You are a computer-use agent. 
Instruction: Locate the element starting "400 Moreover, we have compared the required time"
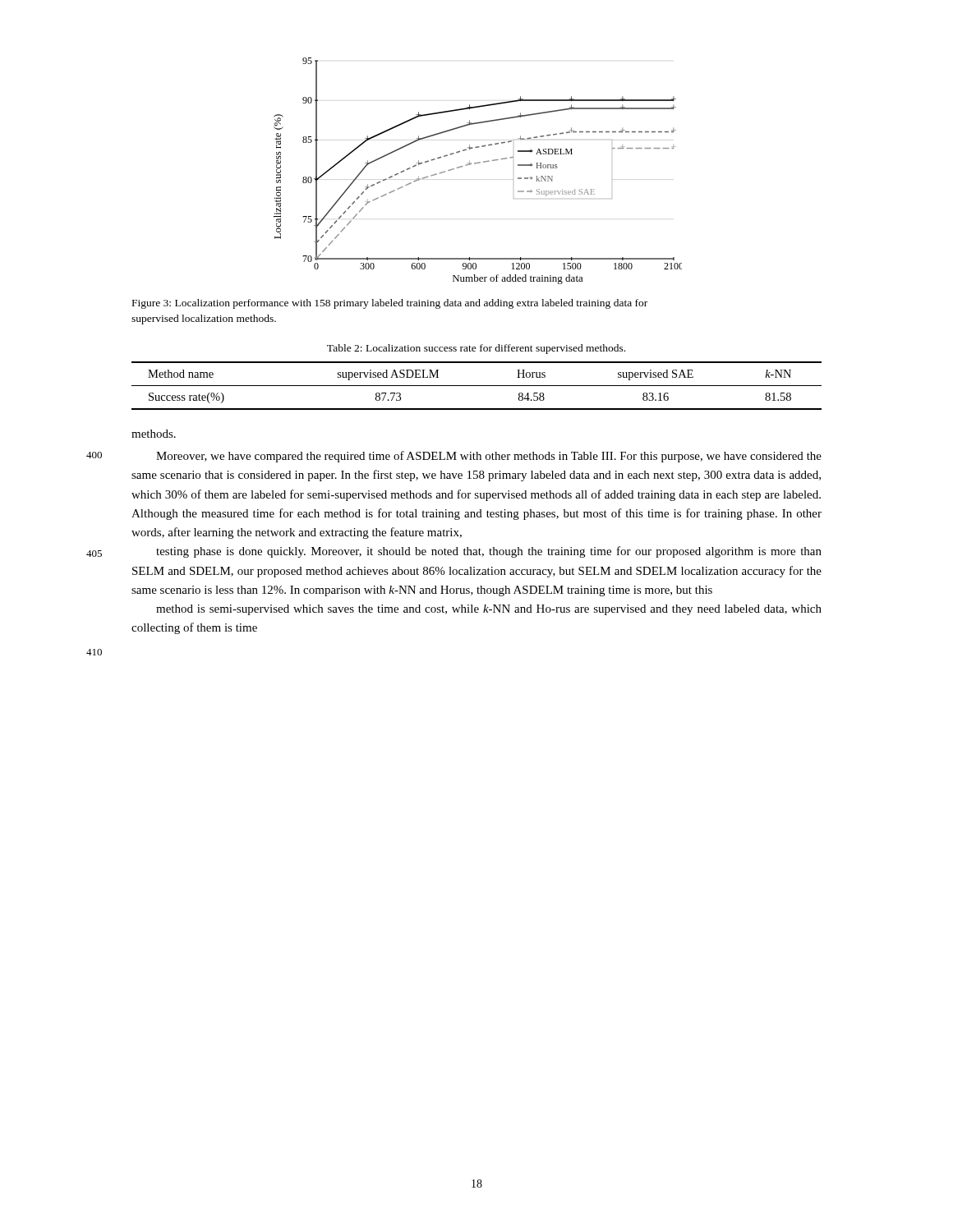tap(476, 542)
